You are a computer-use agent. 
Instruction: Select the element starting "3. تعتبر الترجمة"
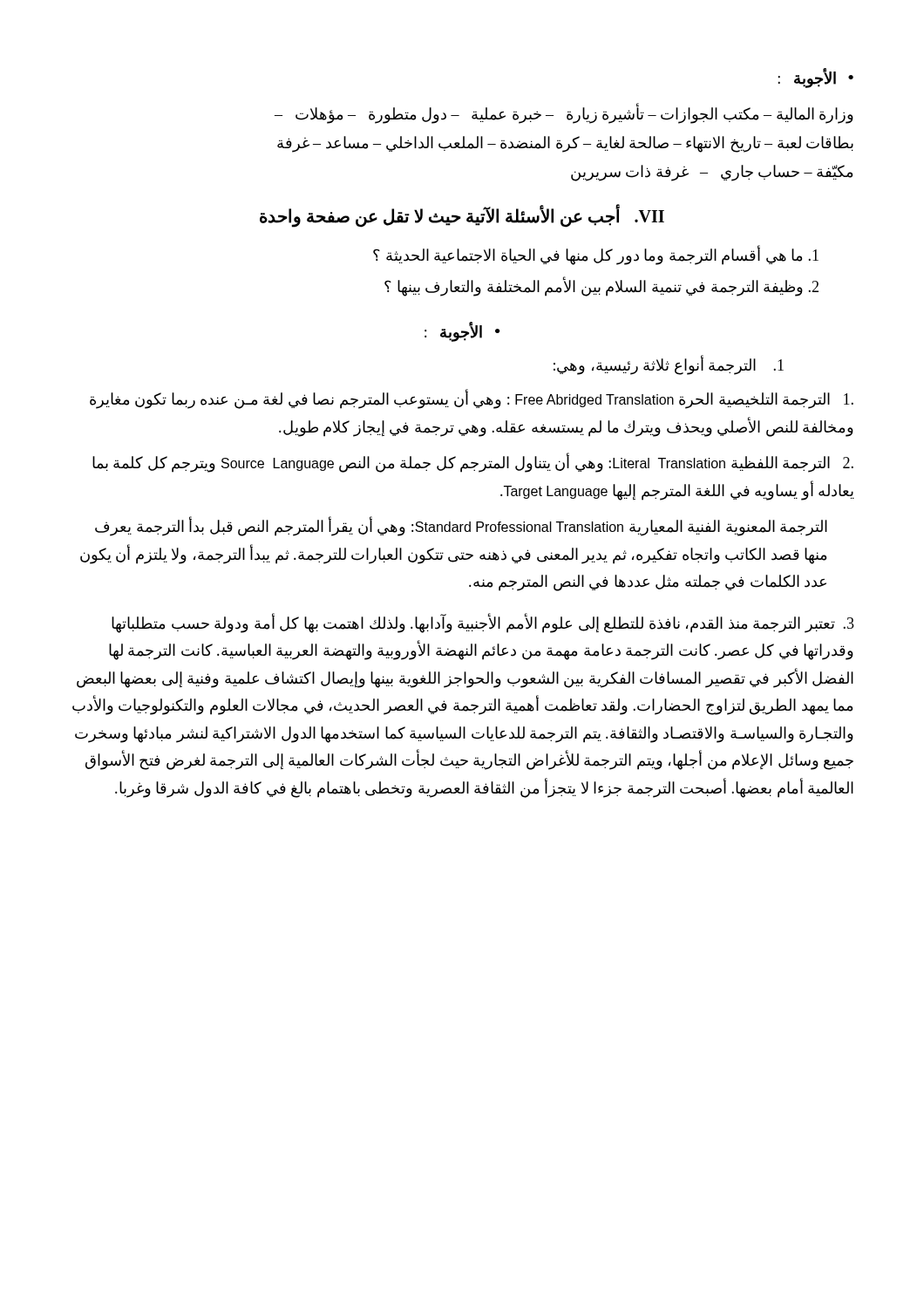point(463,706)
